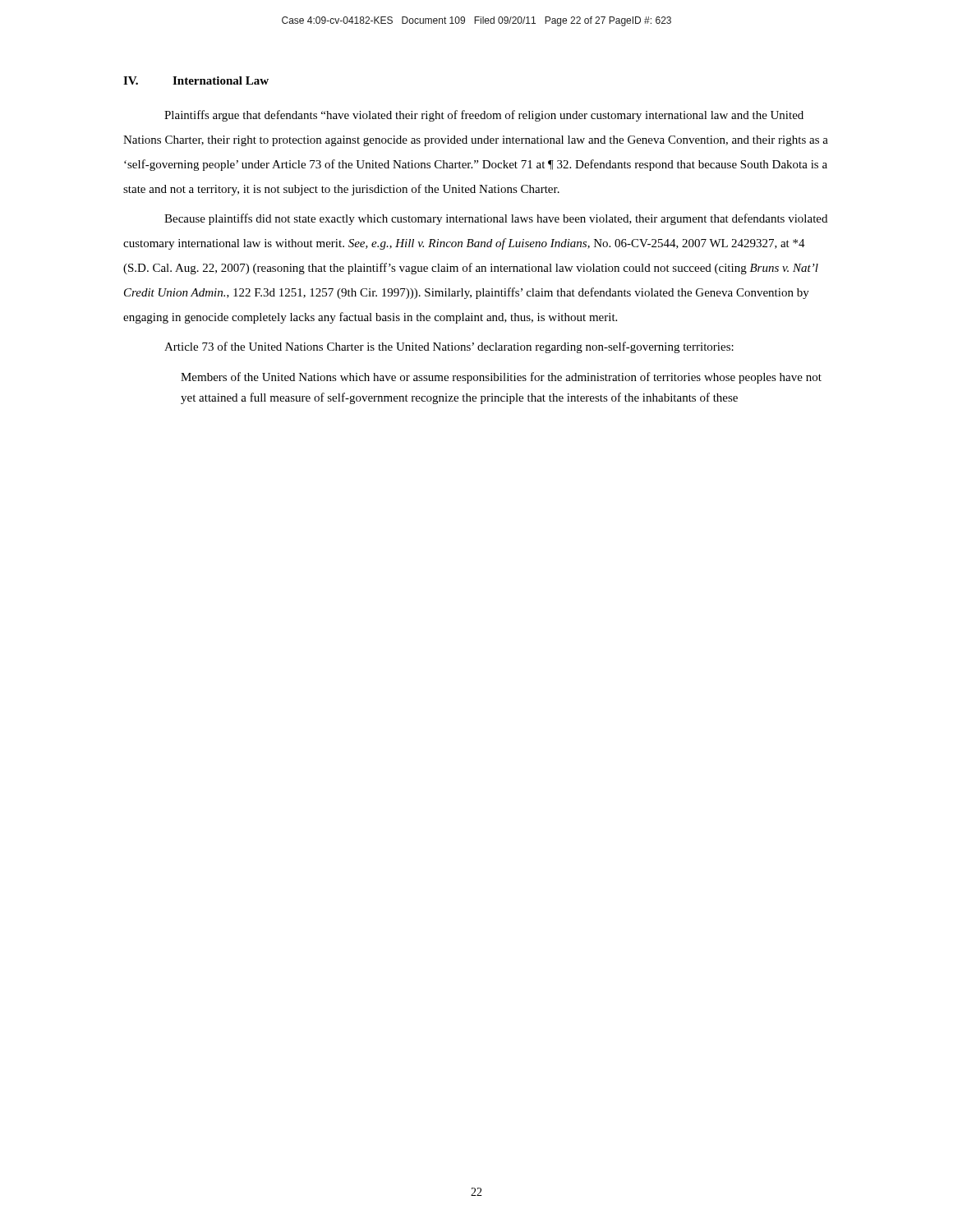The image size is (953, 1232).
Task: Navigate to the text block starting "Article 73 of"
Action: pos(449,347)
